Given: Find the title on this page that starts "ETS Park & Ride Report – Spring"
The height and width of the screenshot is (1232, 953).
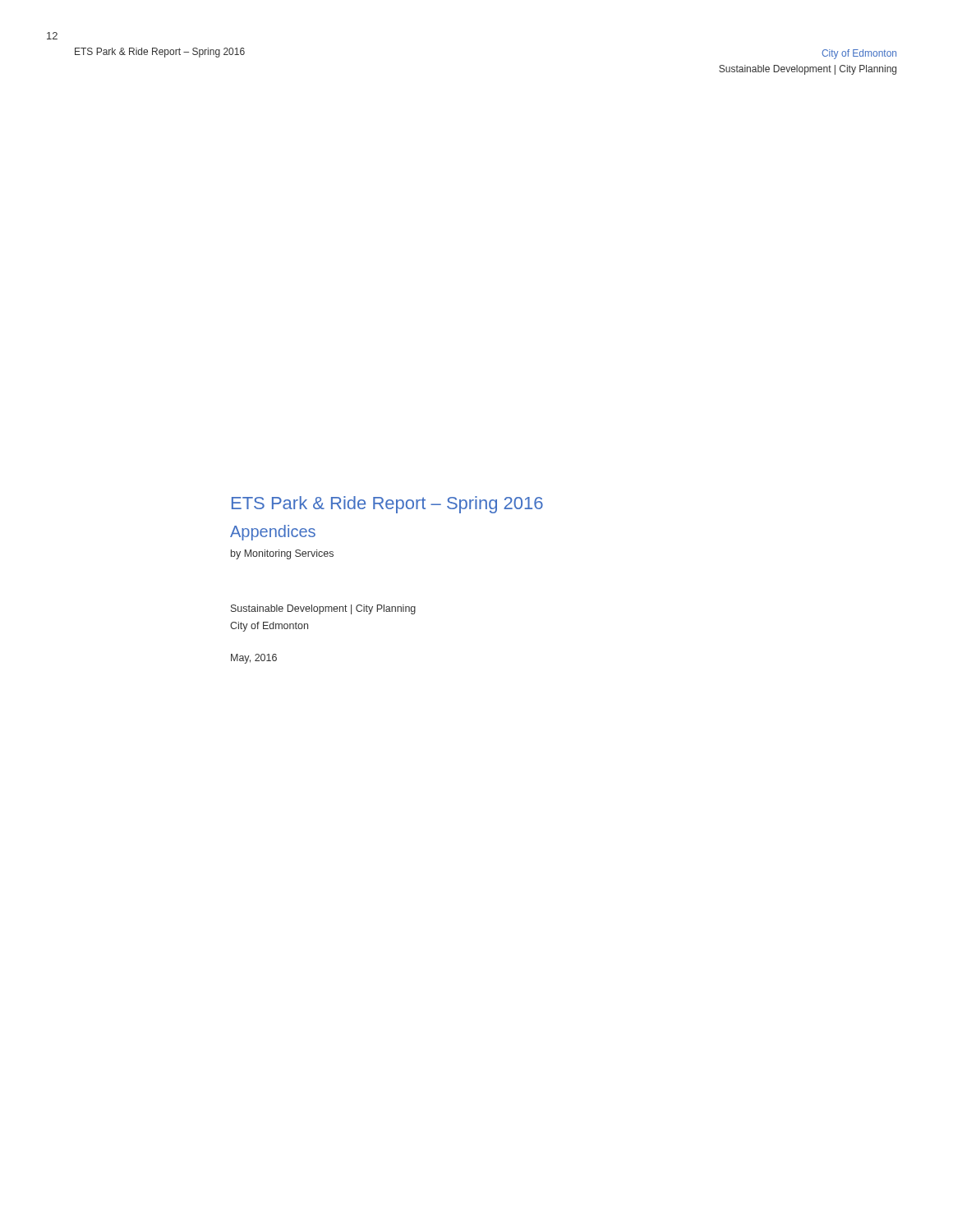Looking at the screenshot, I should point(387,503).
